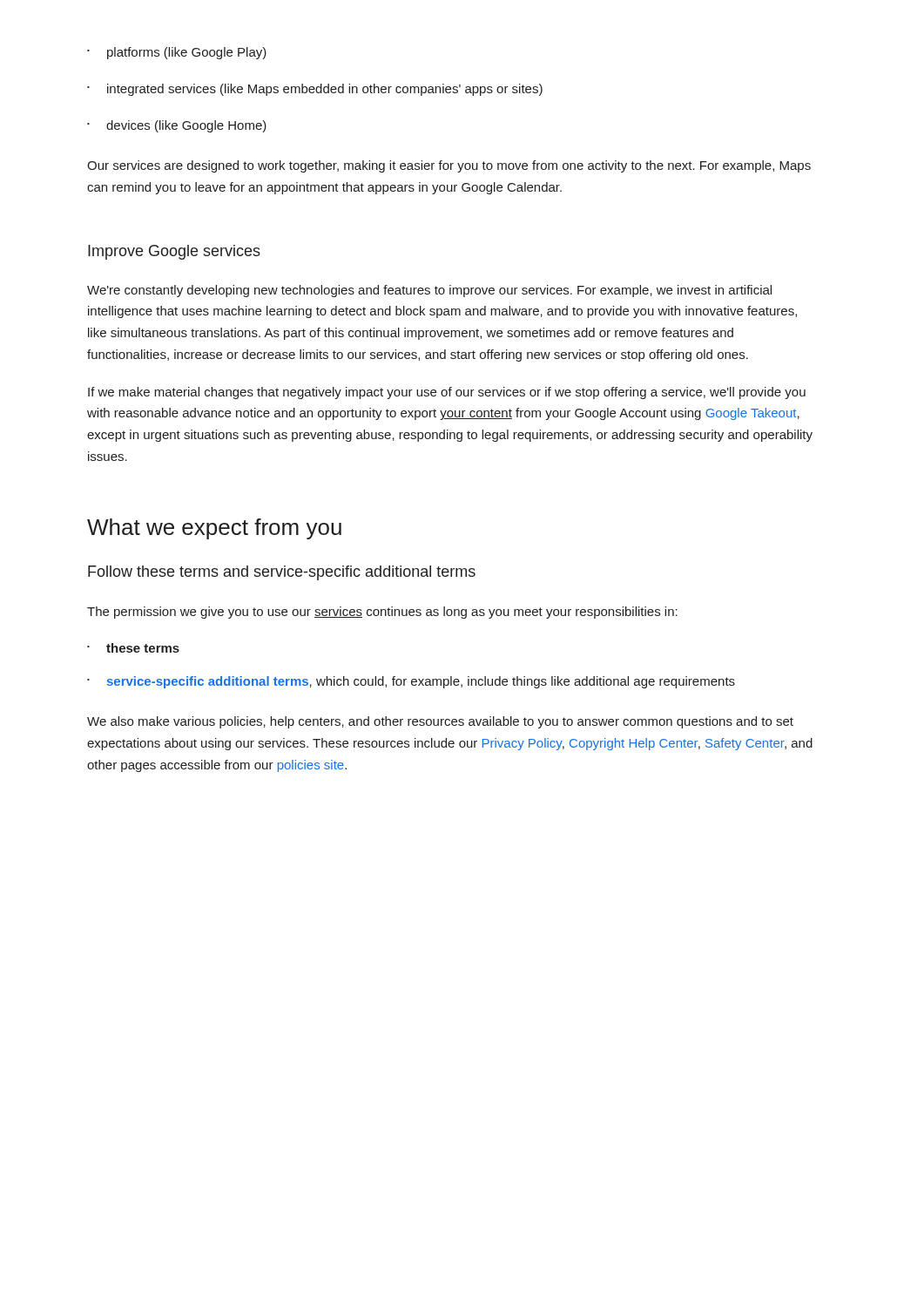Find the text block starting "The permission we give you to"
The height and width of the screenshot is (1307, 924).
click(383, 611)
